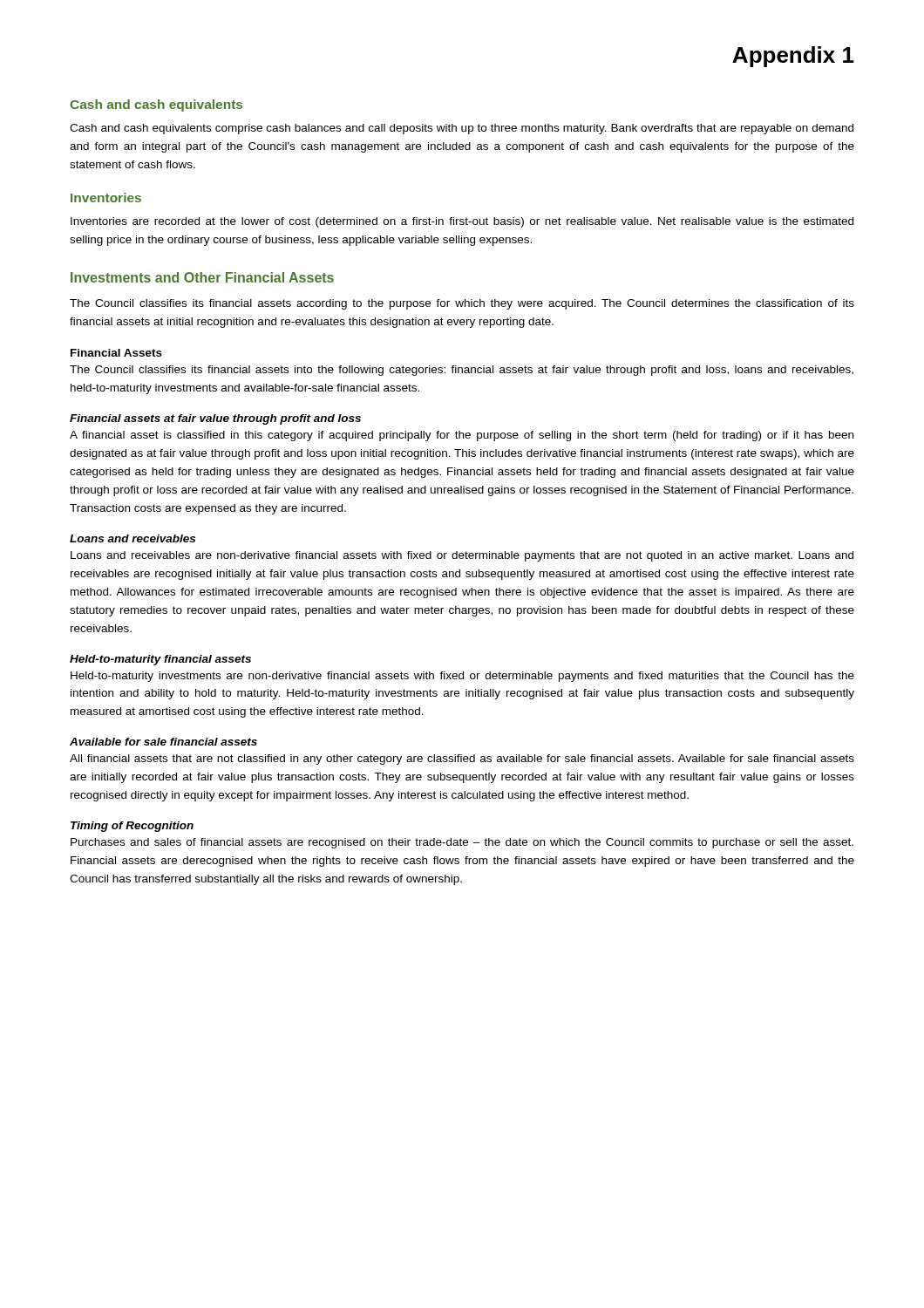Screen dimensions: 1308x924
Task: Click on the section header containing "Investments and Other Financial Assets"
Action: point(202,277)
